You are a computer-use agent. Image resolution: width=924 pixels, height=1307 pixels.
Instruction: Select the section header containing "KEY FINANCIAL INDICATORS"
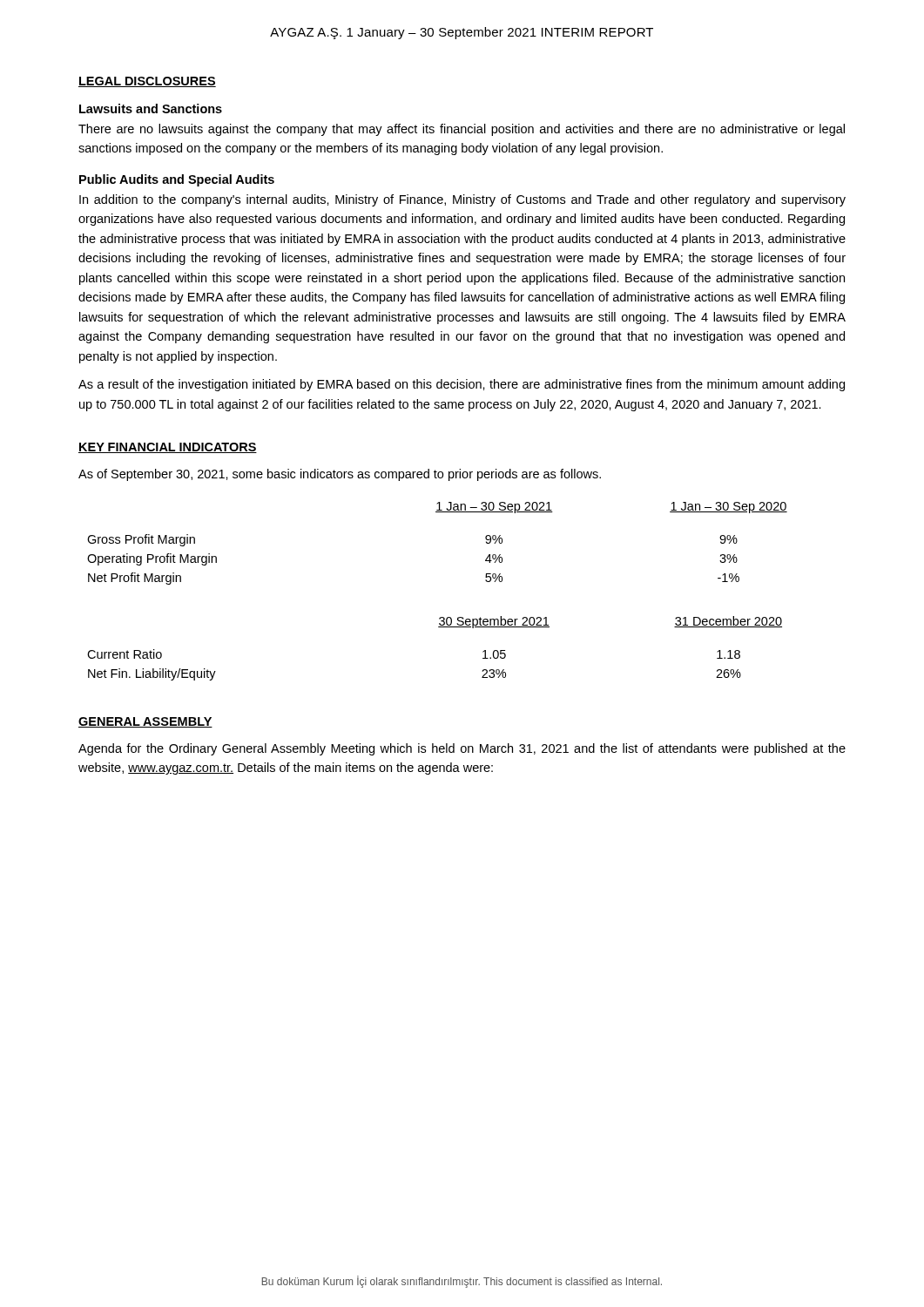(167, 447)
